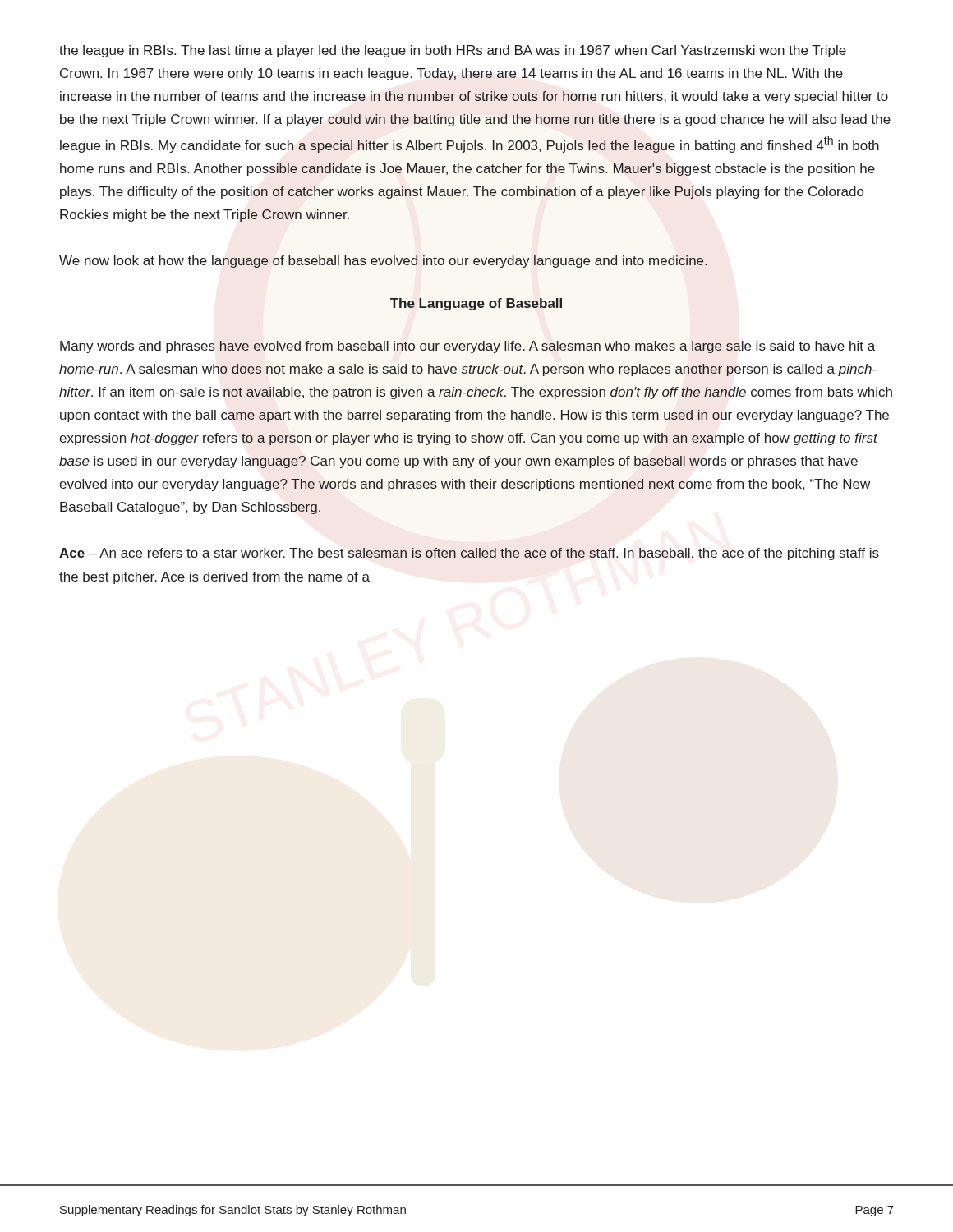This screenshot has height=1232, width=953.
Task: Select the text block with the text "Ace – An"
Action: pyautogui.click(x=469, y=565)
